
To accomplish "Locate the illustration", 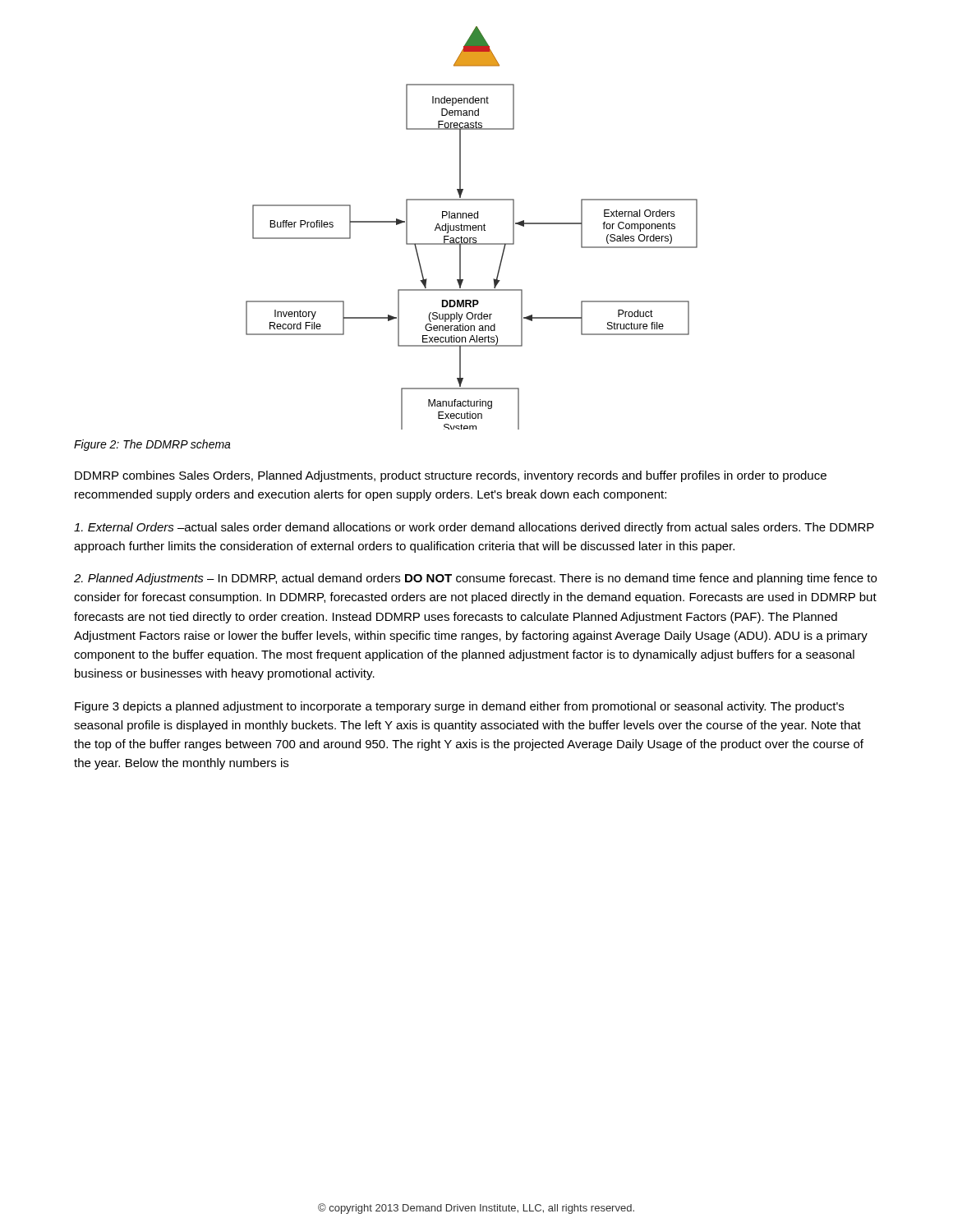I will (x=476, y=47).
